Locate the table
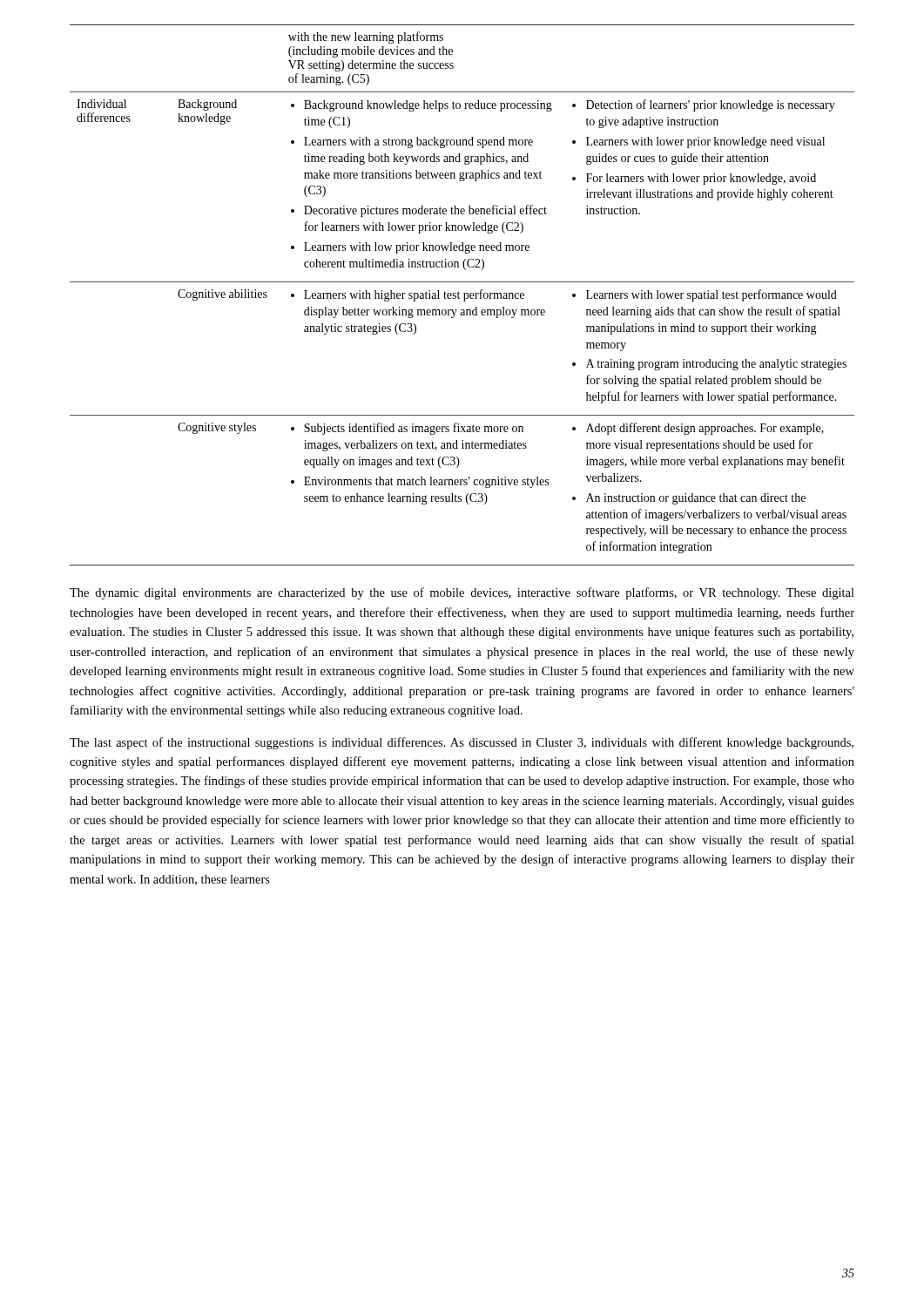The image size is (924, 1307). (x=462, y=295)
